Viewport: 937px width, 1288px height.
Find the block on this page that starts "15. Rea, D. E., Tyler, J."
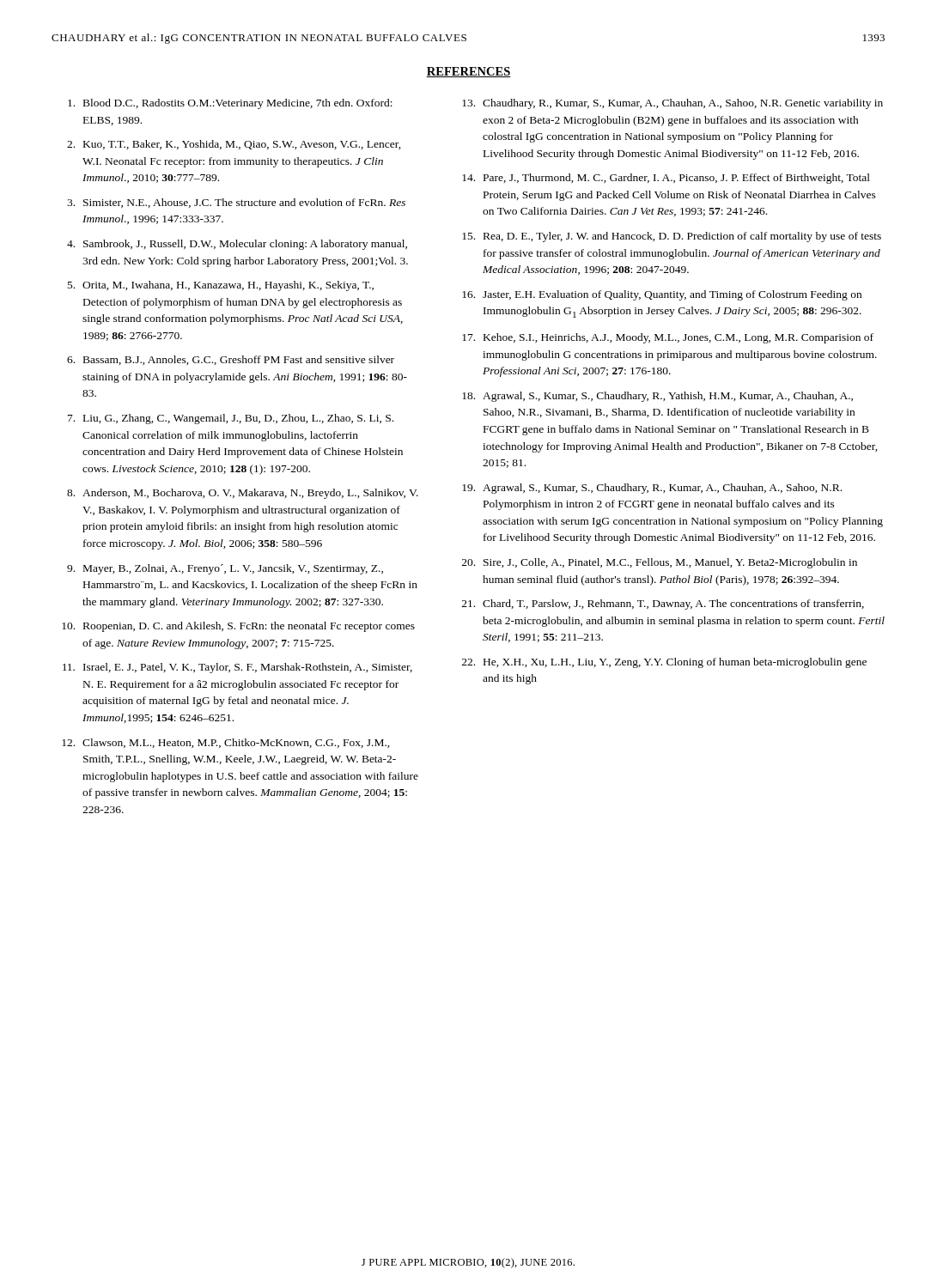tap(669, 253)
